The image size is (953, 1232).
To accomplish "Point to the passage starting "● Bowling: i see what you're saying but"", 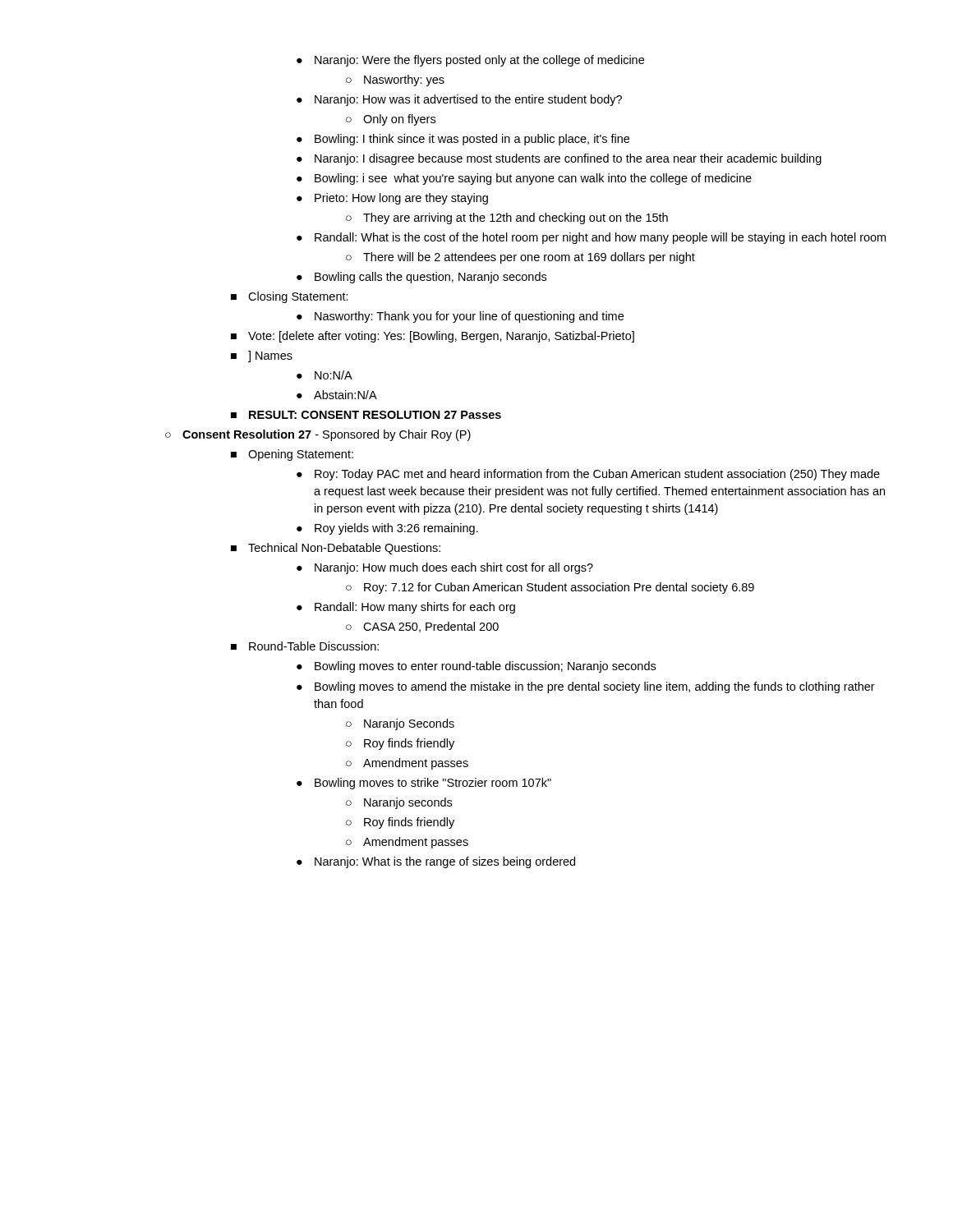I will (x=476, y=179).
